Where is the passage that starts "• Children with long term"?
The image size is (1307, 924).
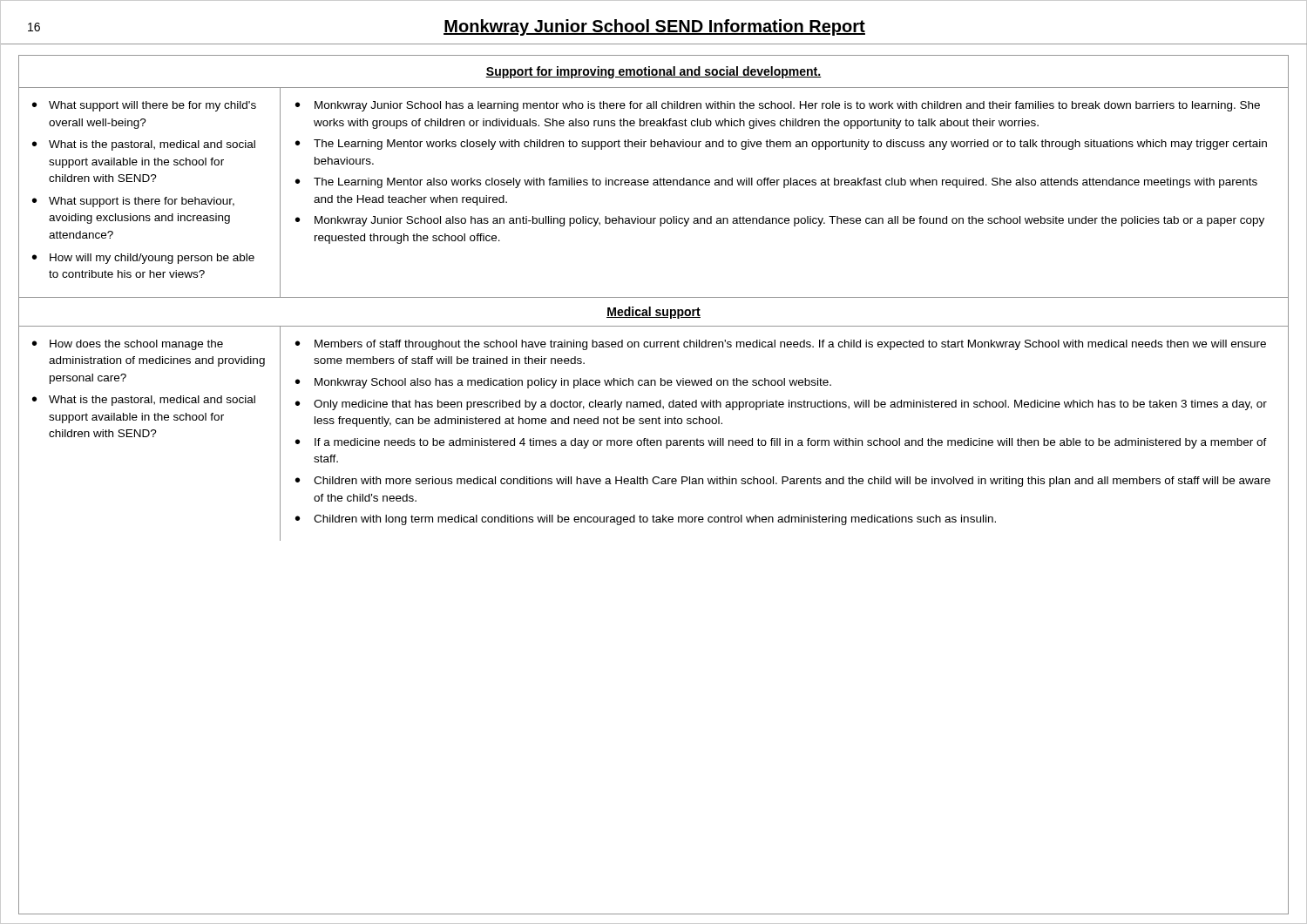tap(784, 519)
